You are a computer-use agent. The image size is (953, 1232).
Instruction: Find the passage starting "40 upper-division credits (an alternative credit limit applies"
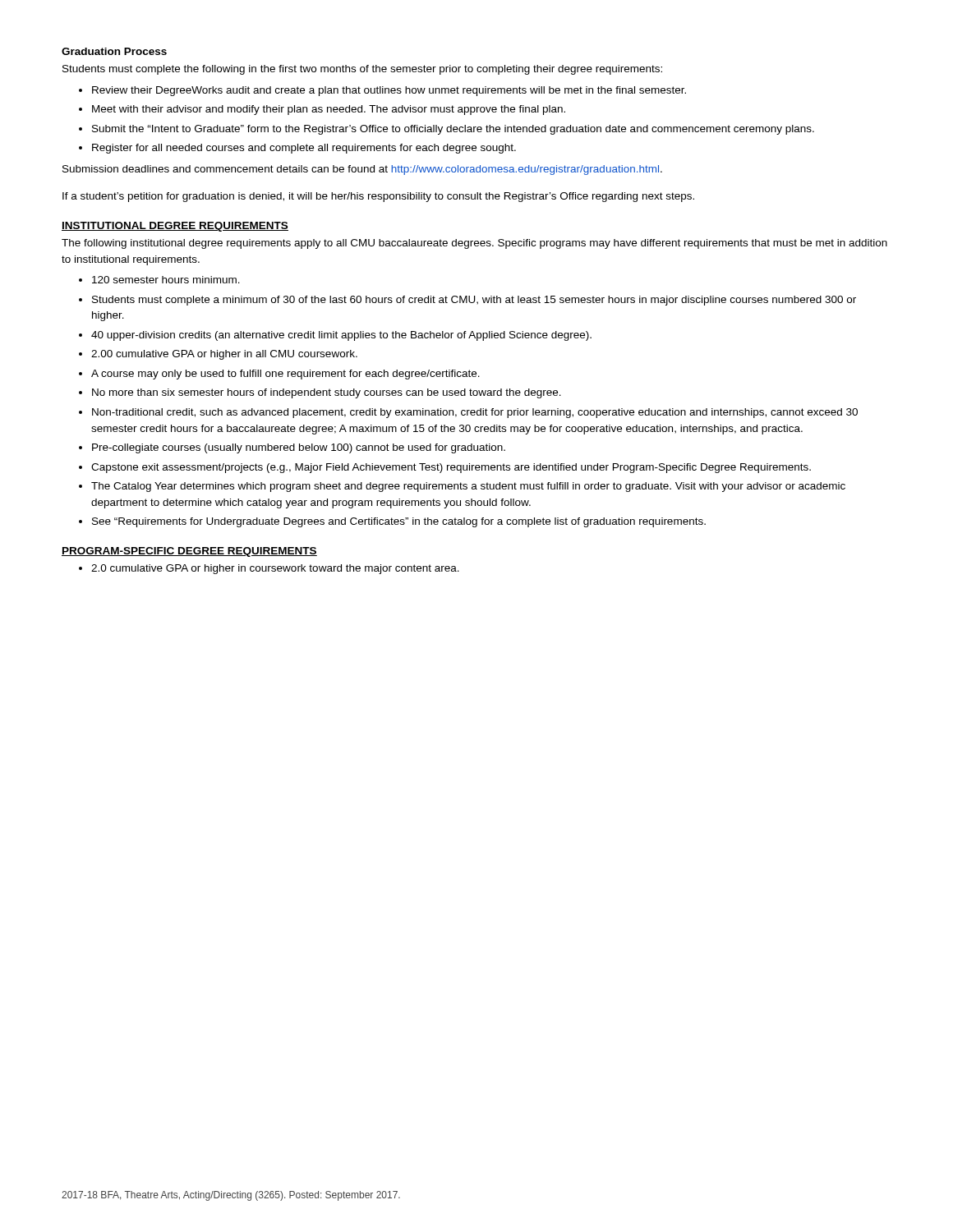[x=342, y=334]
